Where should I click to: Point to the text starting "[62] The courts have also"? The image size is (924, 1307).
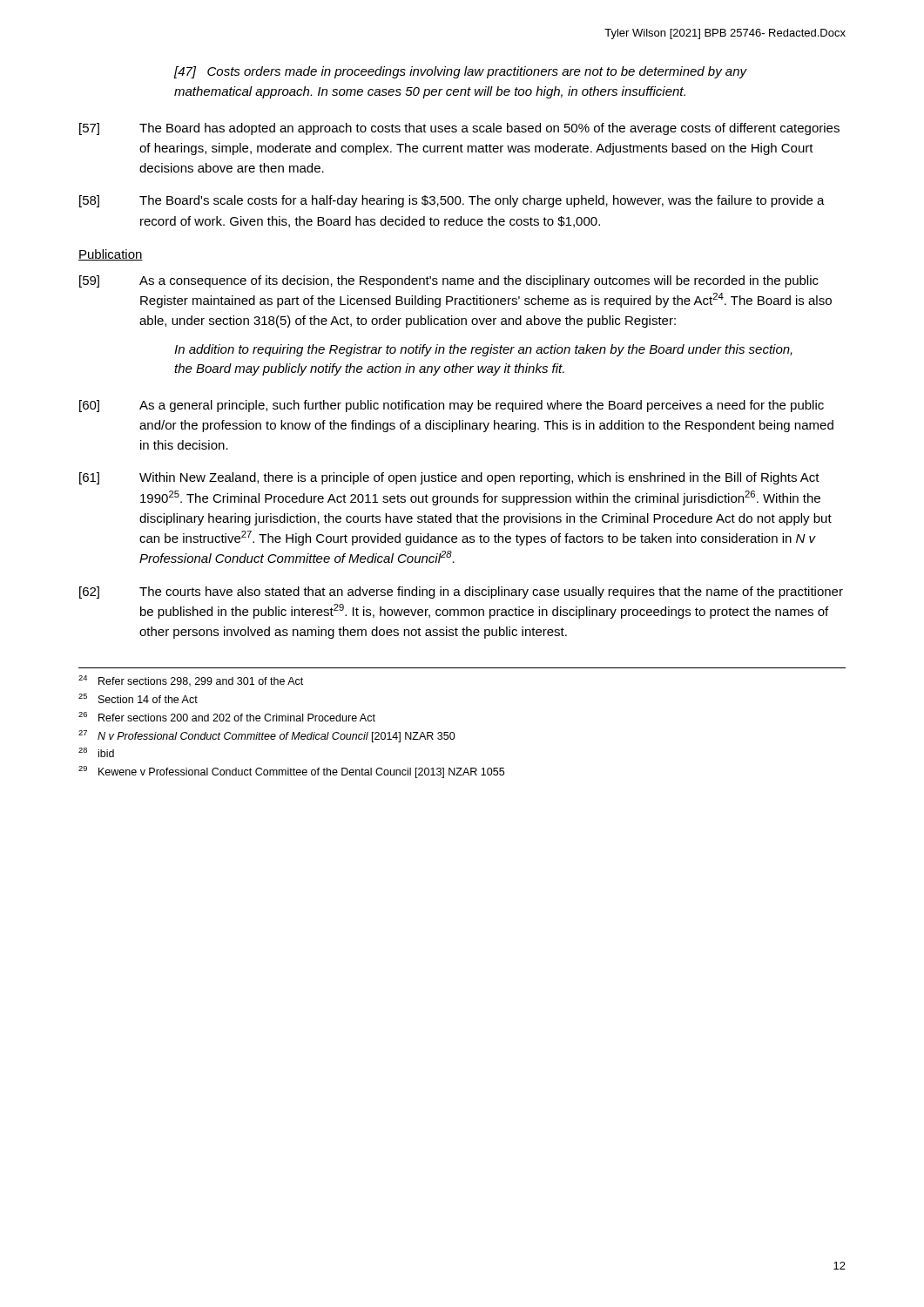pos(462,611)
